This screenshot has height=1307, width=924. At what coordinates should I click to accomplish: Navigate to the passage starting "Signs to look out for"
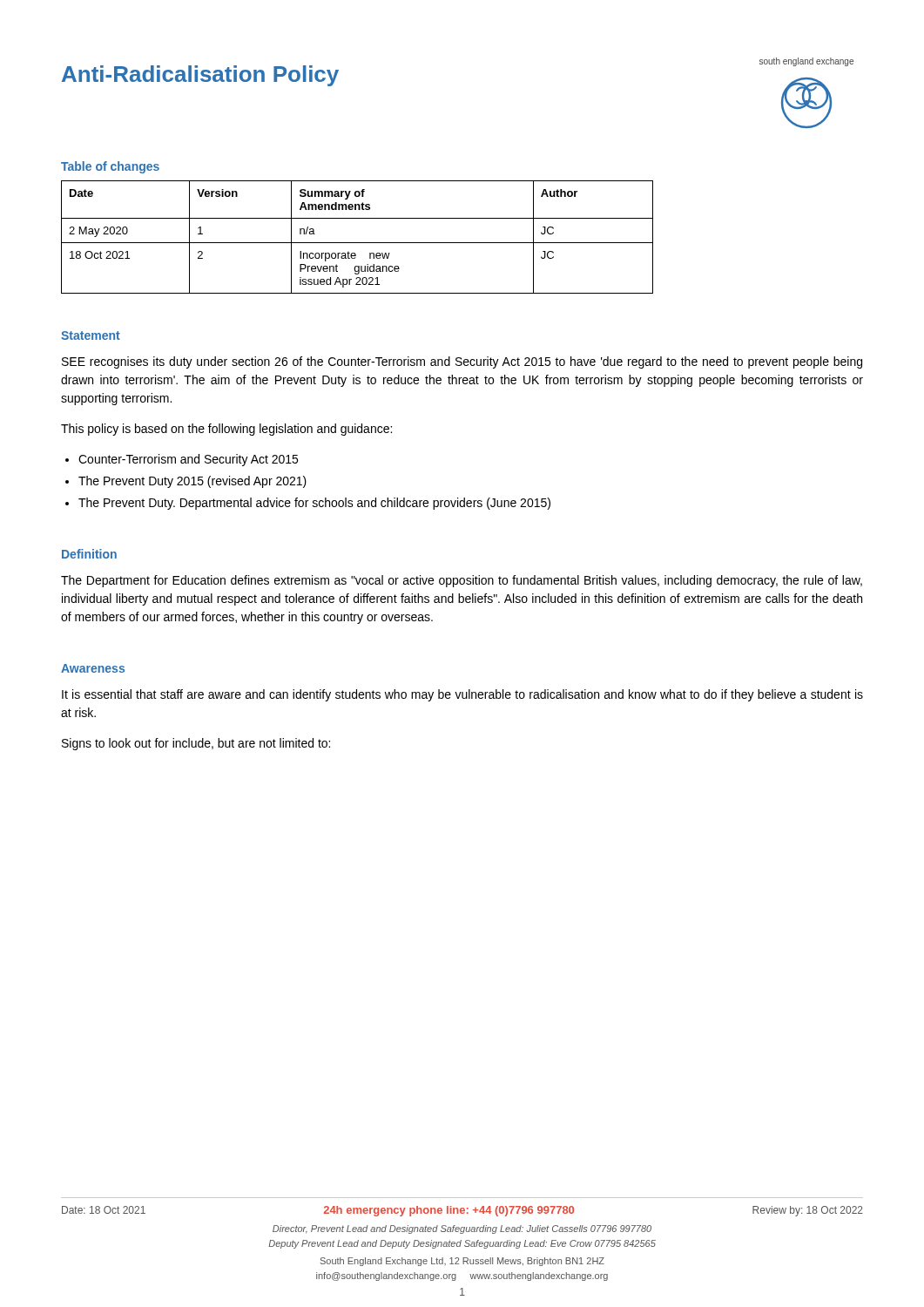tap(196, 743)
